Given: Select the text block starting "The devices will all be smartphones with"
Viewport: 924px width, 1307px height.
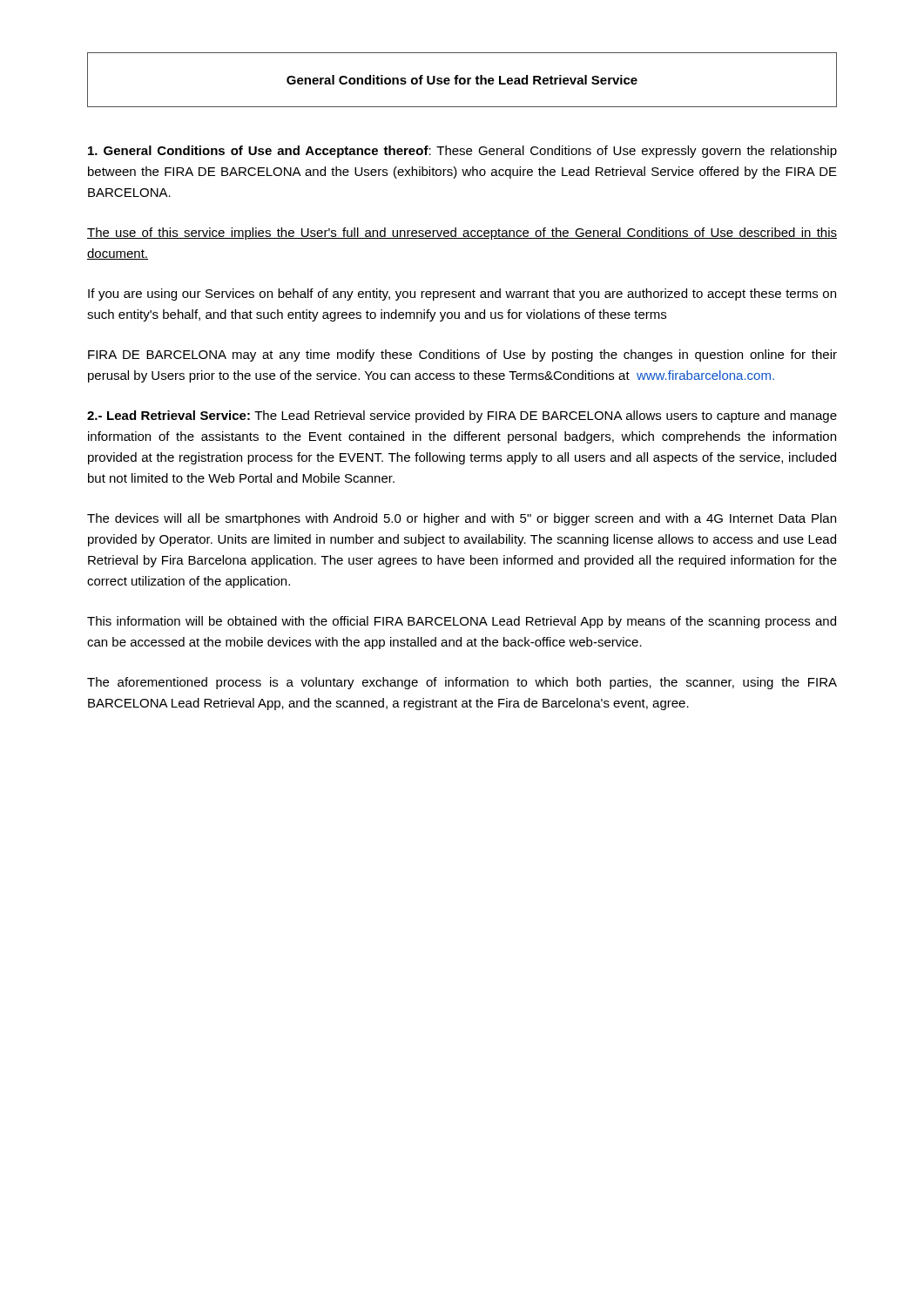Looking at the screenshot, I should [462, 549].
